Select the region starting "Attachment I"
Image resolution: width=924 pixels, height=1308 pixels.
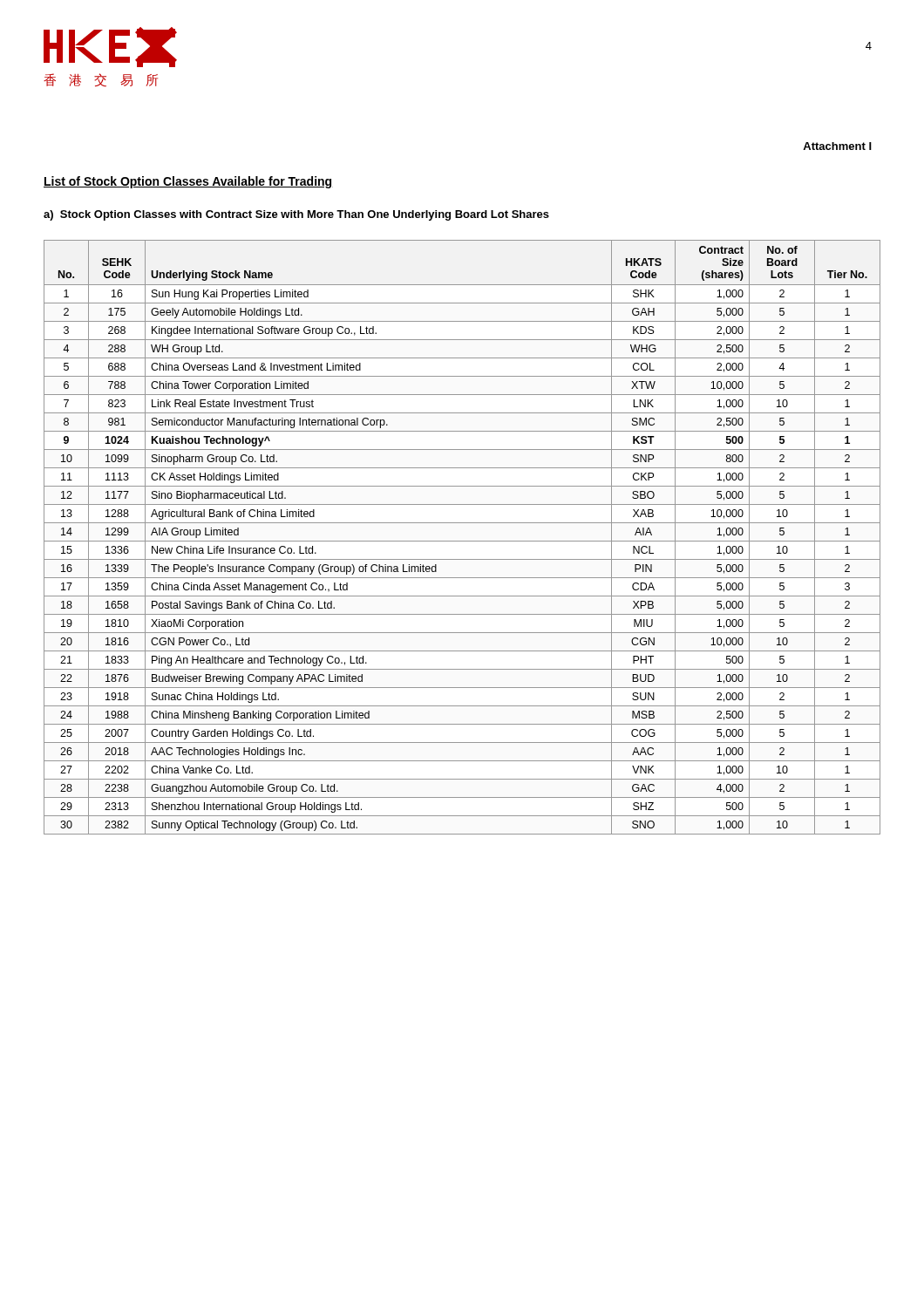pyautogui.click(x=837, y=146)
